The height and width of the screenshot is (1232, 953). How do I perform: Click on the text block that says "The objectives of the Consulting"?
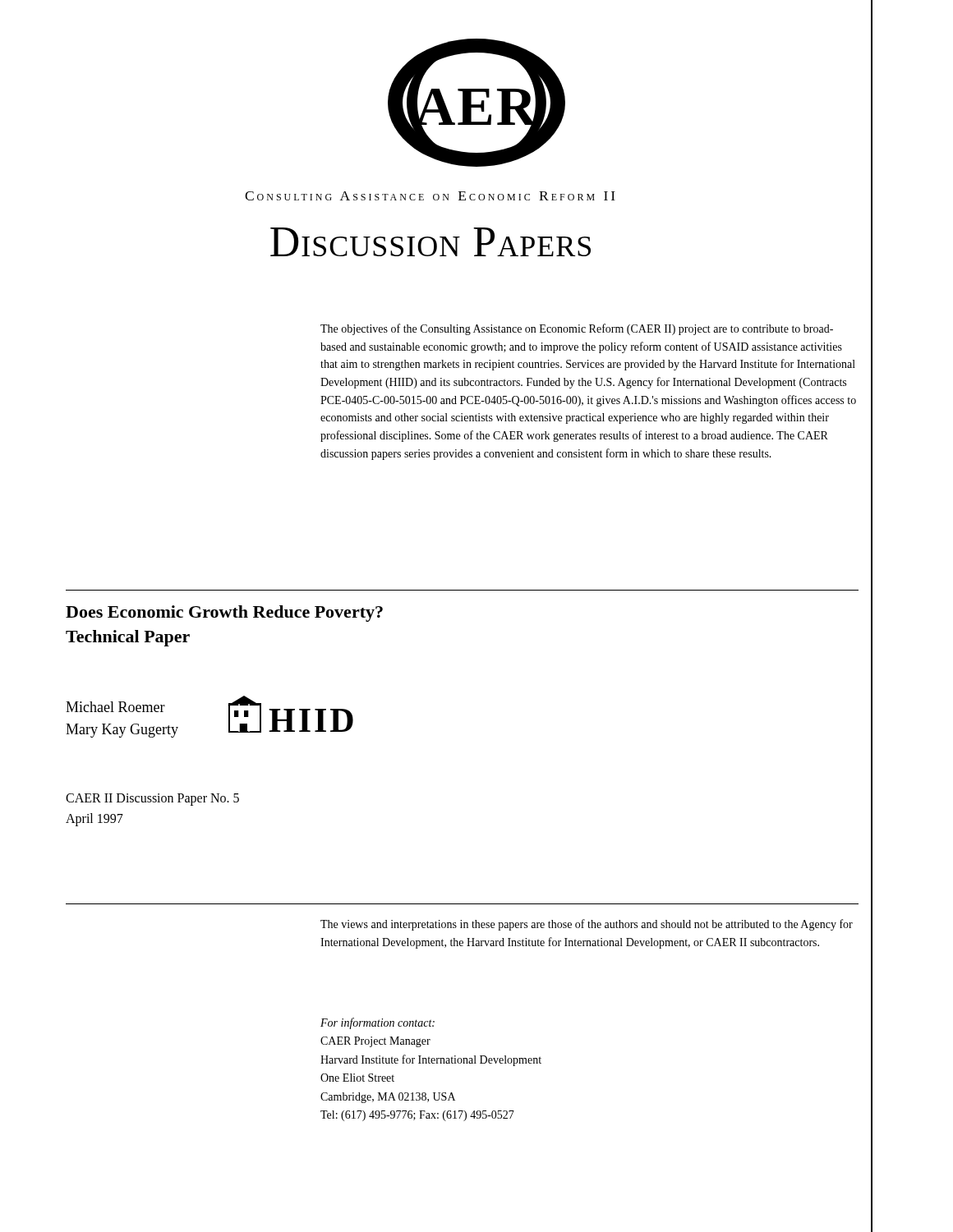point(588,391)
